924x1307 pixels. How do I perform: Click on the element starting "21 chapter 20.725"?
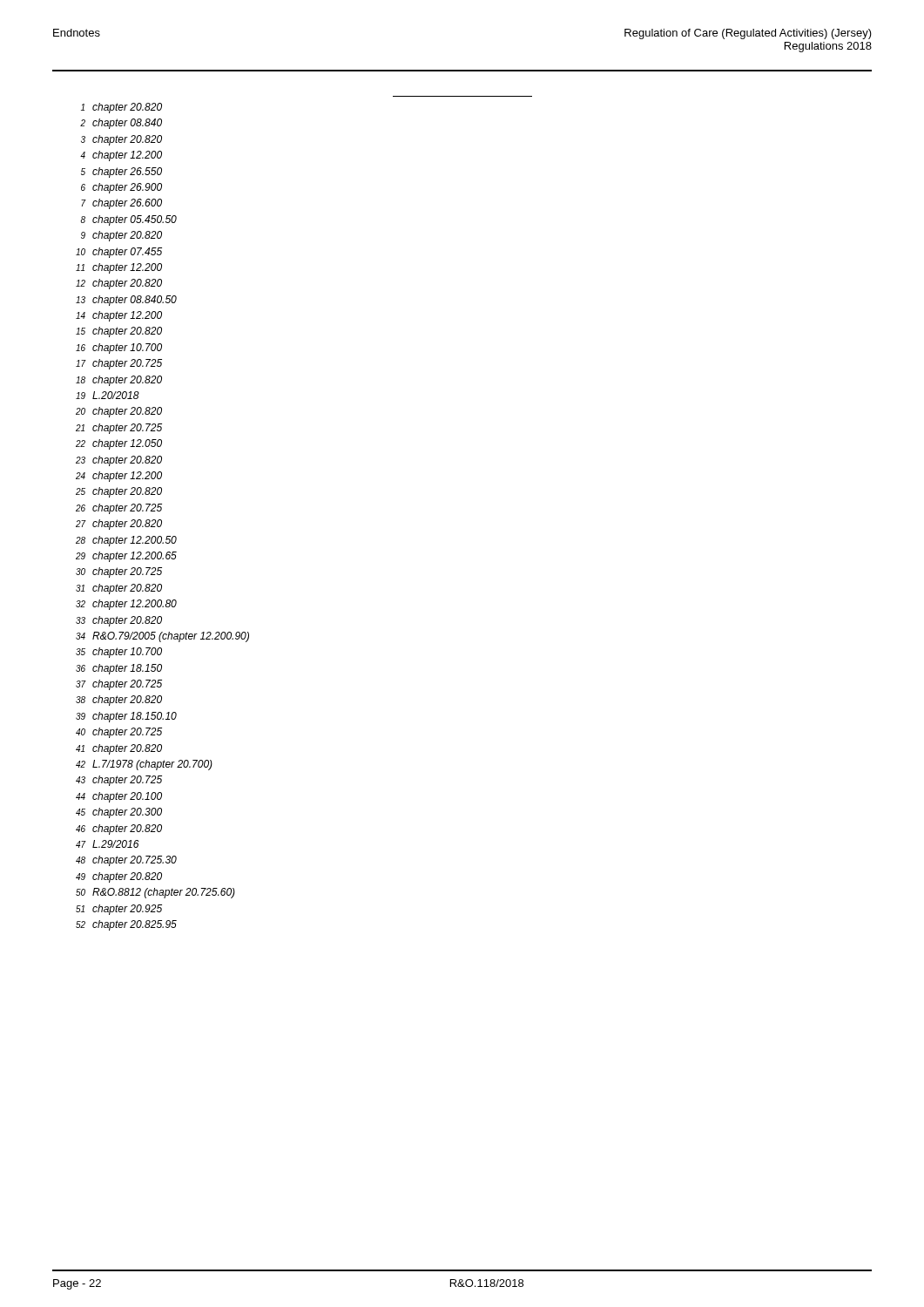(107, 428)
